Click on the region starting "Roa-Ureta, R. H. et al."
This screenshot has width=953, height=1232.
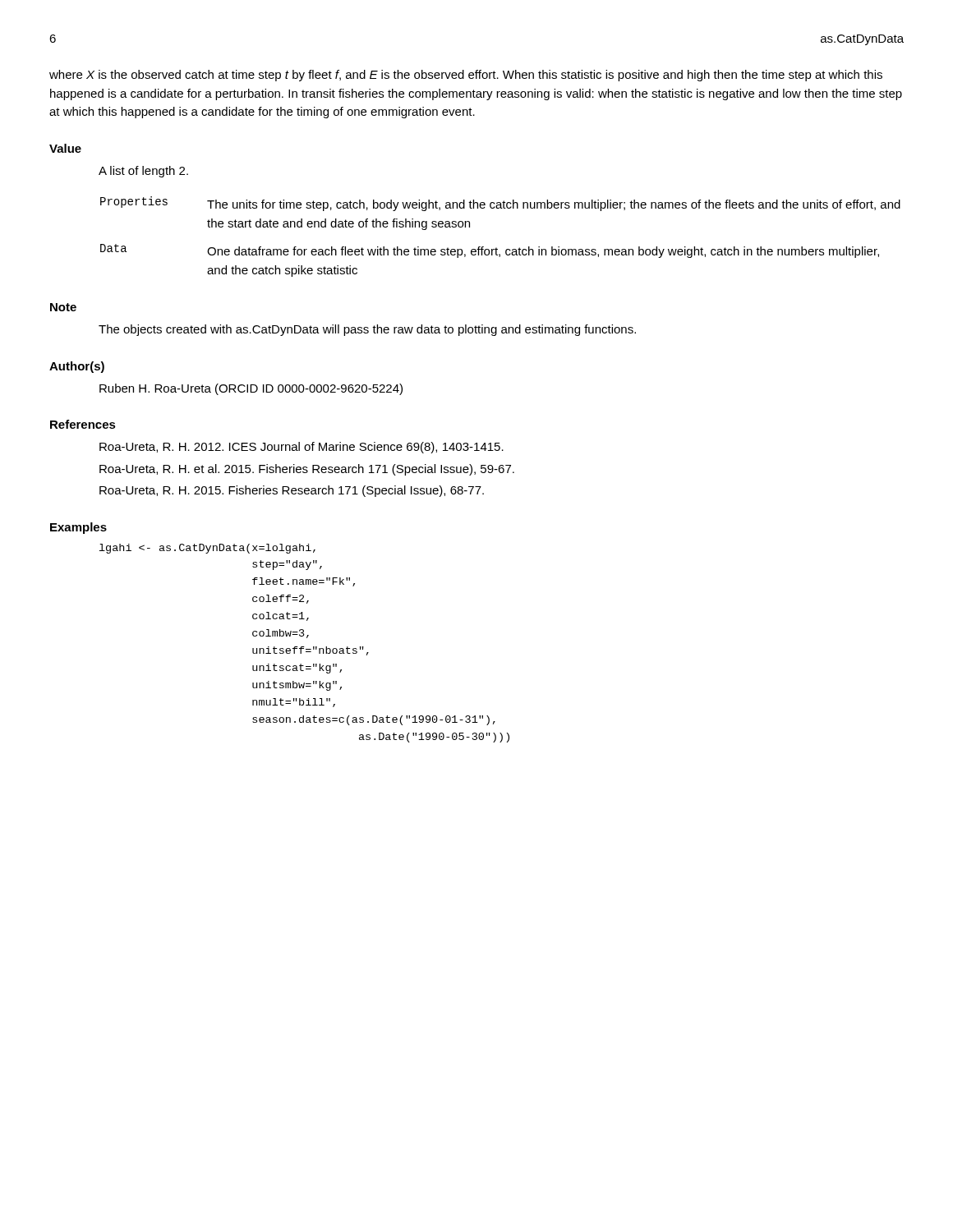pyautogui.click(x=307, y=468)
